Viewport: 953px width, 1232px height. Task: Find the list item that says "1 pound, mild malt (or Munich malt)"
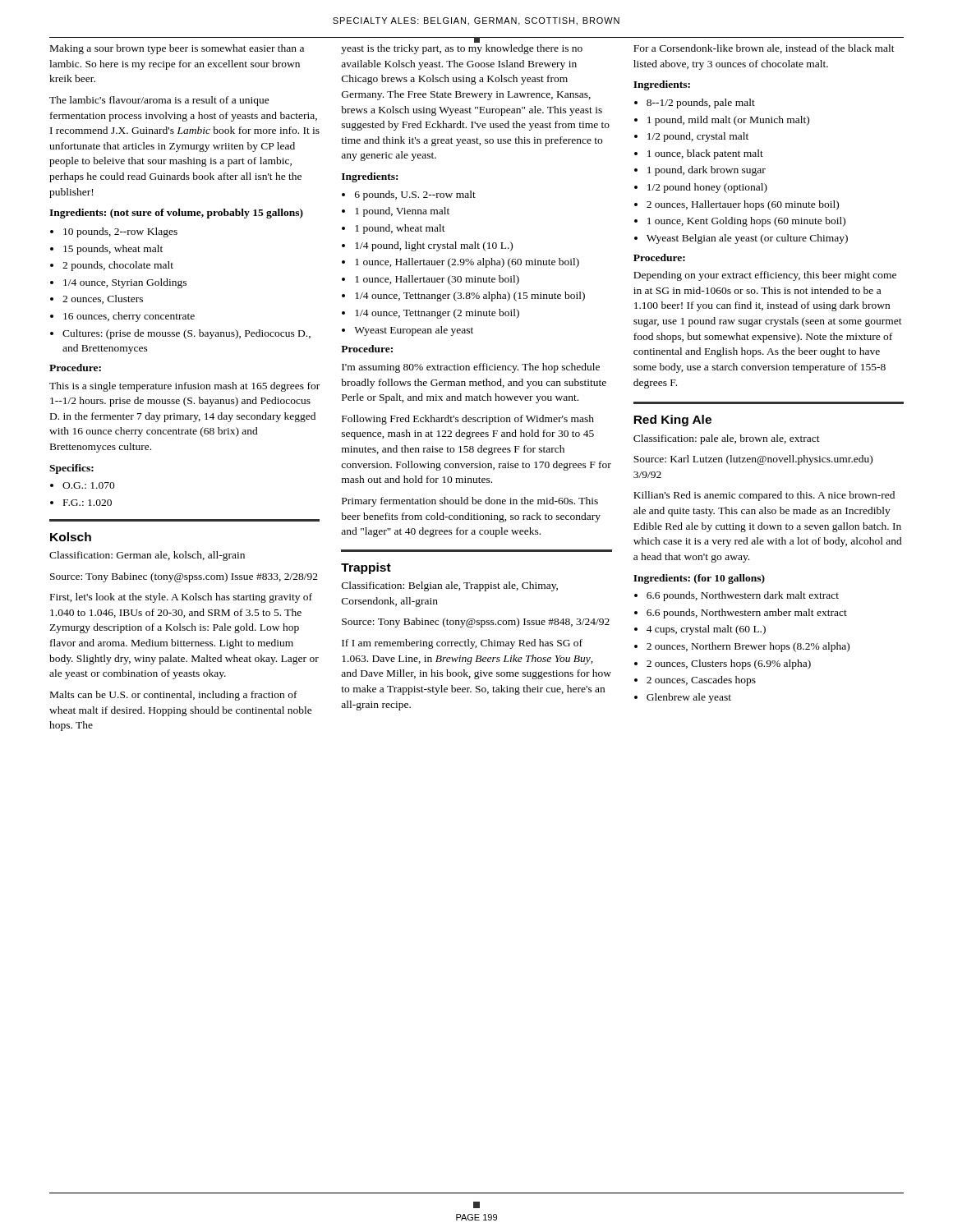click(x=728, y=119)
